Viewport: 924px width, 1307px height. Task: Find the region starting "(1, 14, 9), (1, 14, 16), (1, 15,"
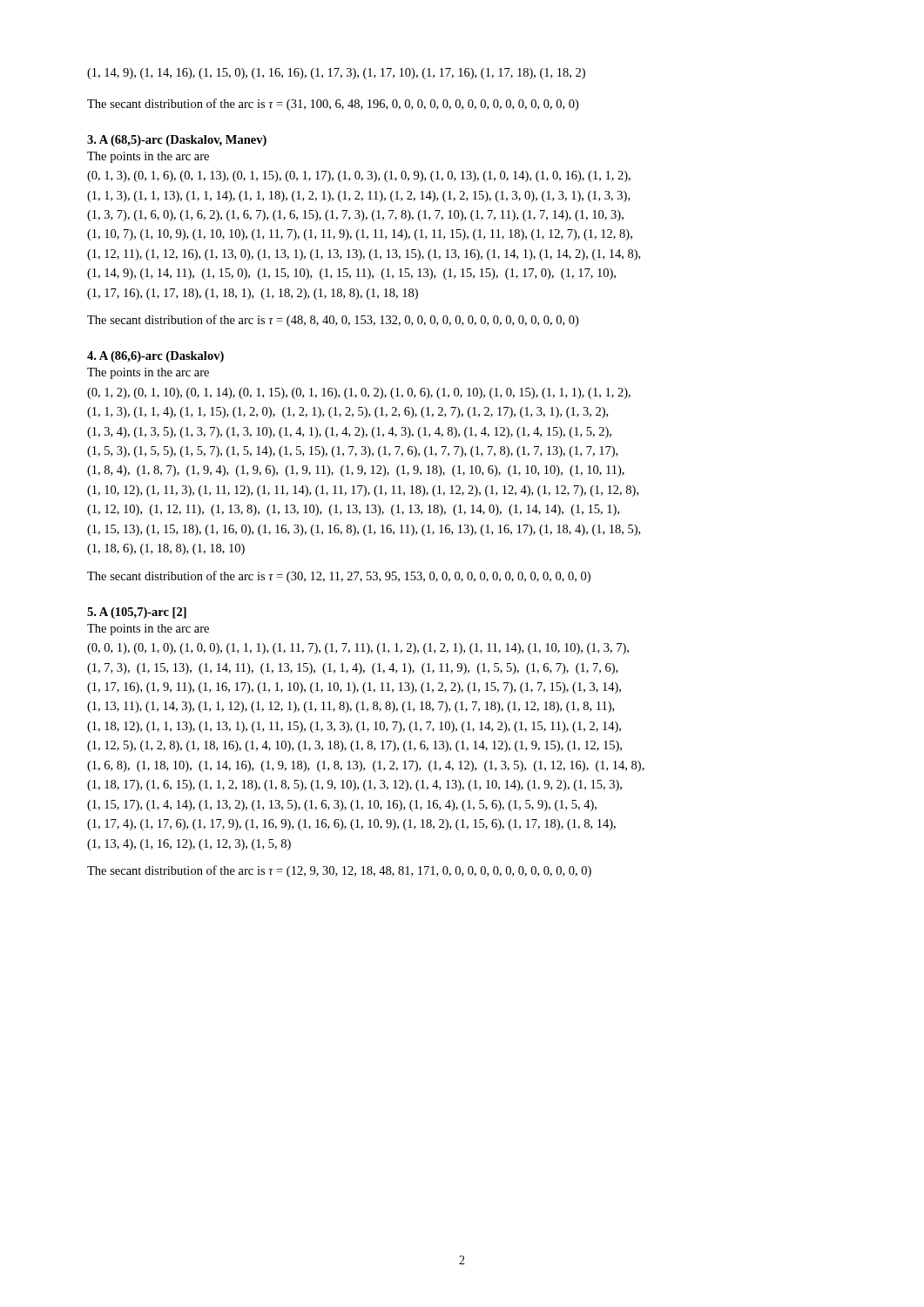pos(336,72)
